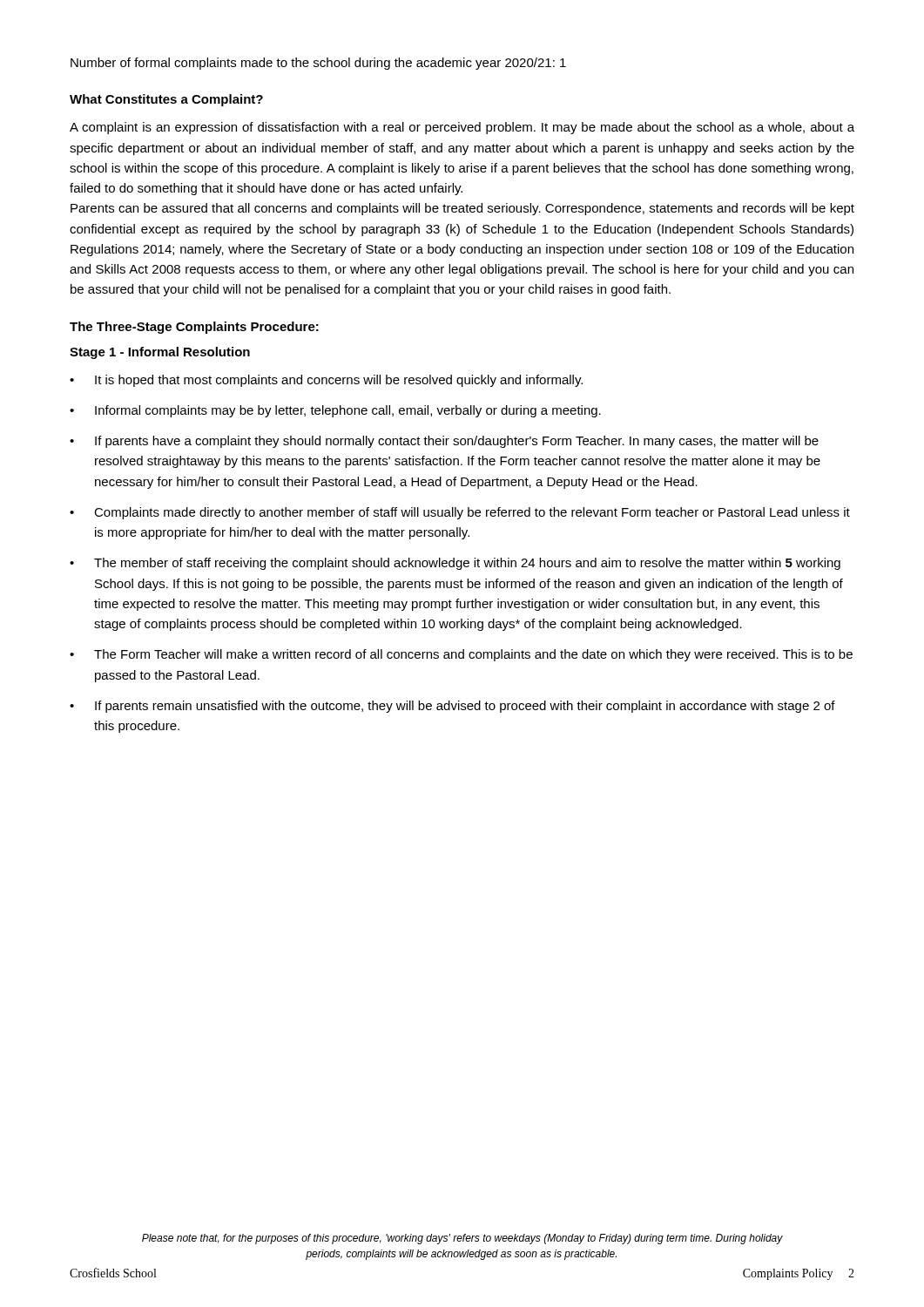Find the block on this page that starts "Please note that, for the purposes"
924x1307 pixels.
[462, 1246]
